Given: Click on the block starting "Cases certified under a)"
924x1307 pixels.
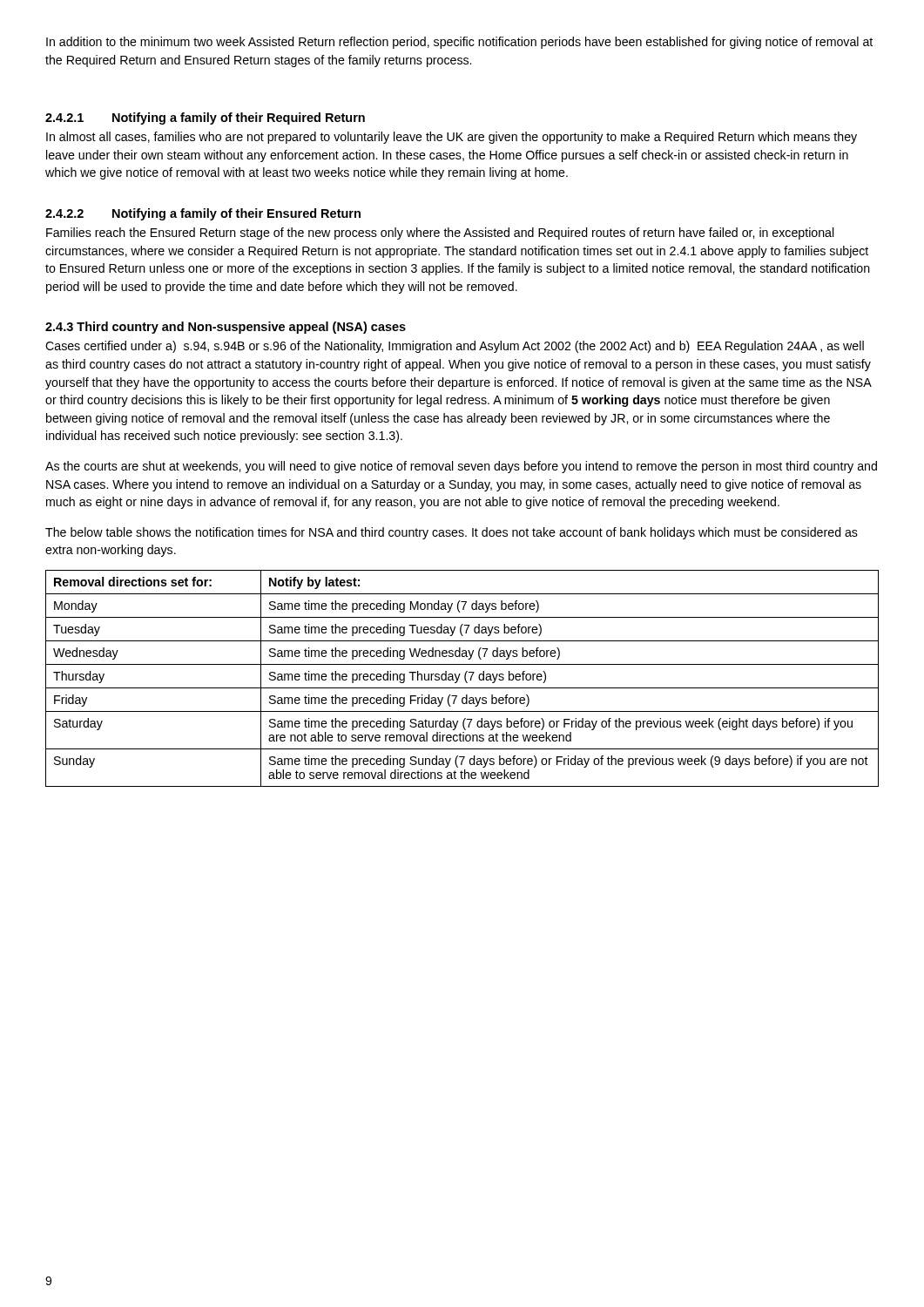Looking at the screenshot, I should [x=458, y=391].
